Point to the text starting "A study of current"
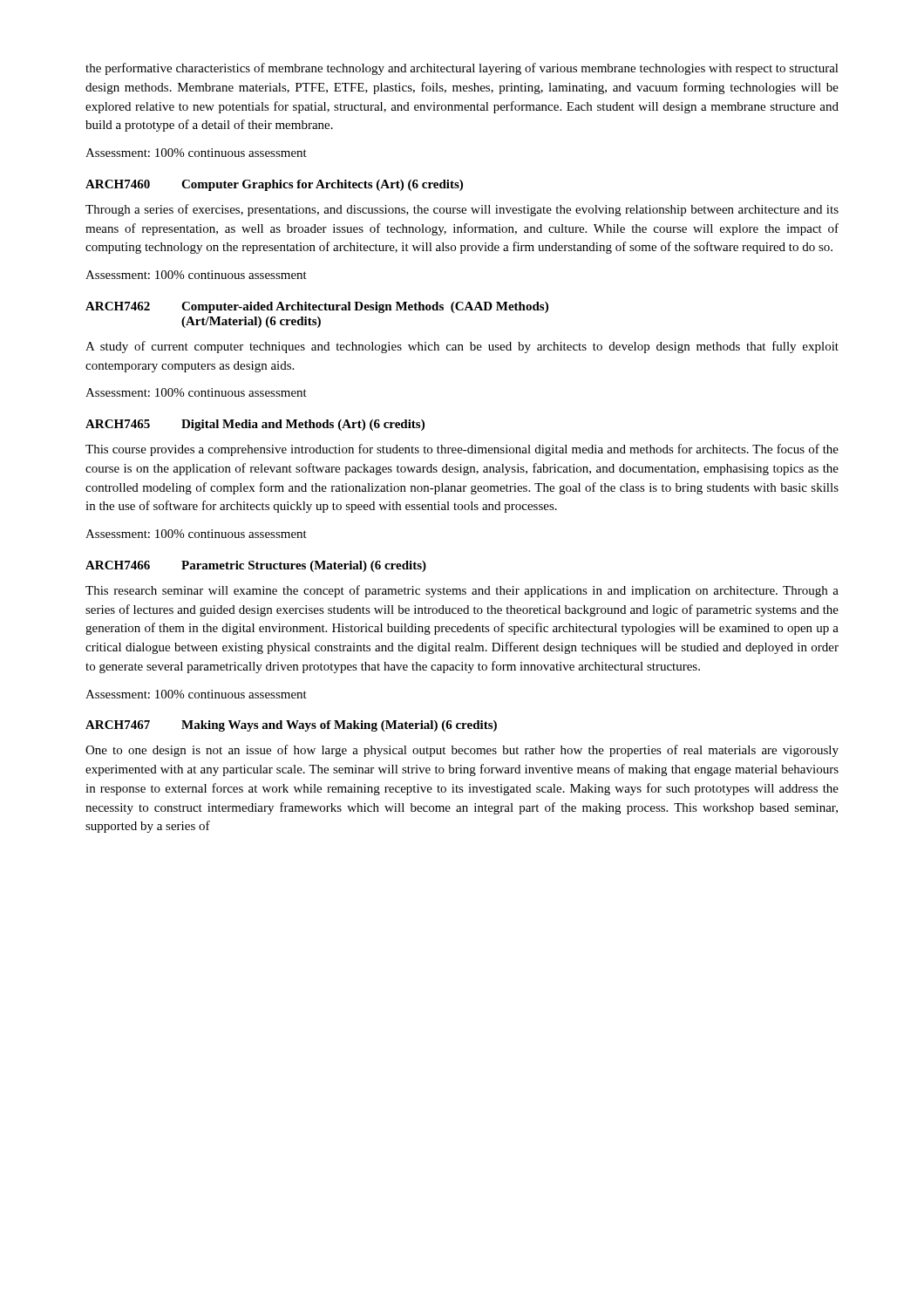 coord(462,356)
